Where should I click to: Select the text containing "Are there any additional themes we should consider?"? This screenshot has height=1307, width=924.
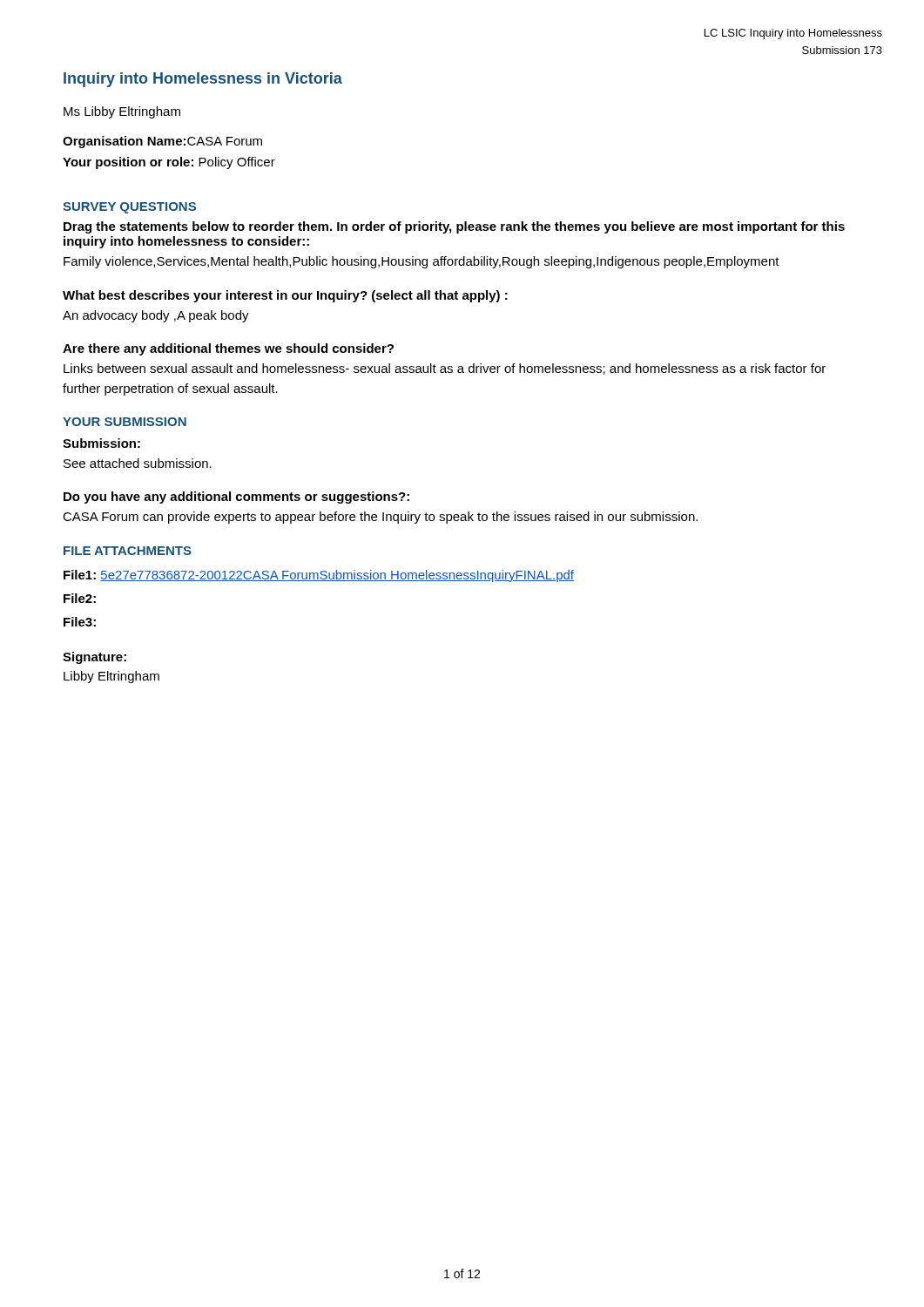229,348
